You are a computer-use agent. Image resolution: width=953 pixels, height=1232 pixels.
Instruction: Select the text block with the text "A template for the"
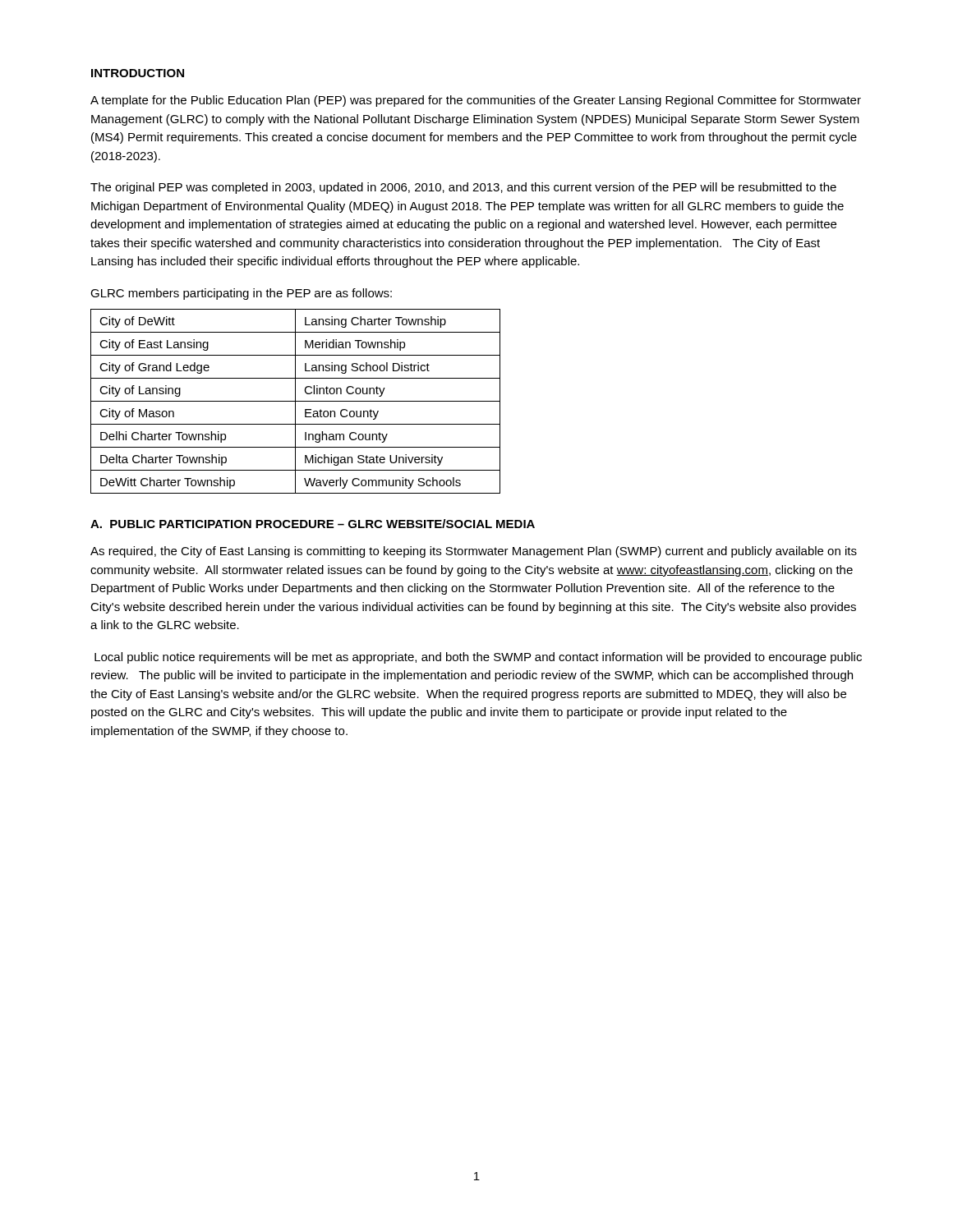point(476,128)
